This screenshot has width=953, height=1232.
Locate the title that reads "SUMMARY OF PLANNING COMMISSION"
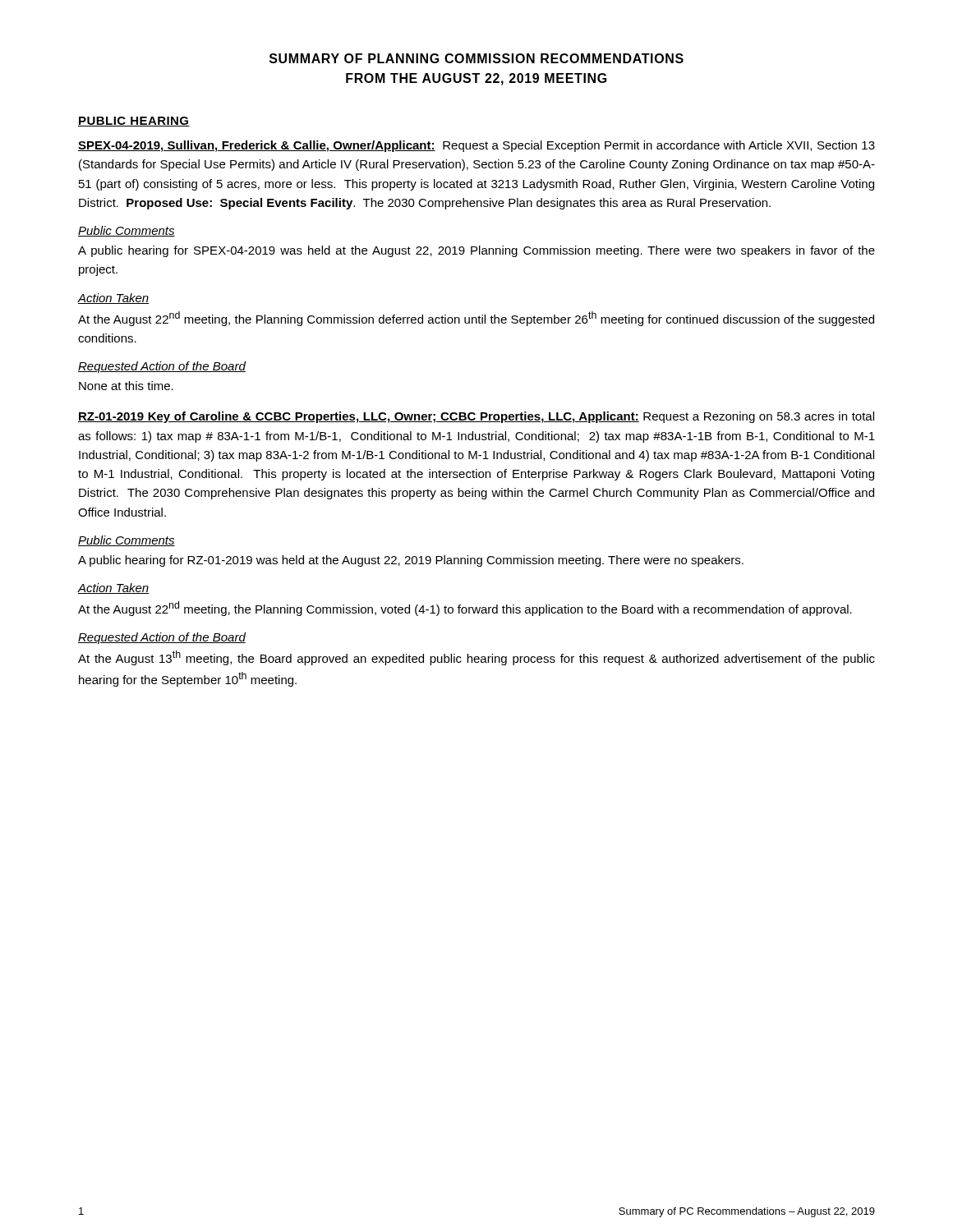[x=476, y=69]
